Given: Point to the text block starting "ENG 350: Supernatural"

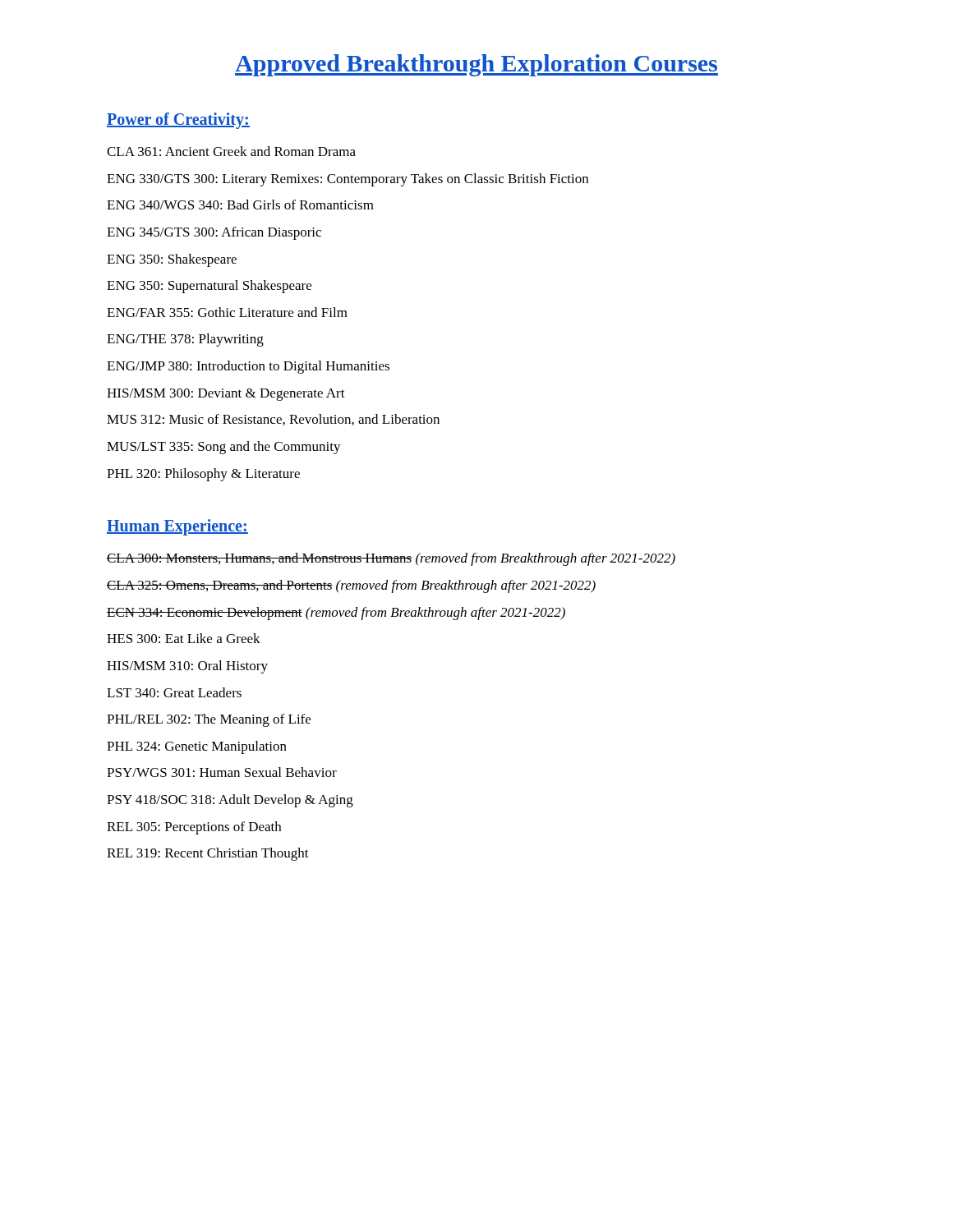Looking at the screenshot, I should pos(209,286).
